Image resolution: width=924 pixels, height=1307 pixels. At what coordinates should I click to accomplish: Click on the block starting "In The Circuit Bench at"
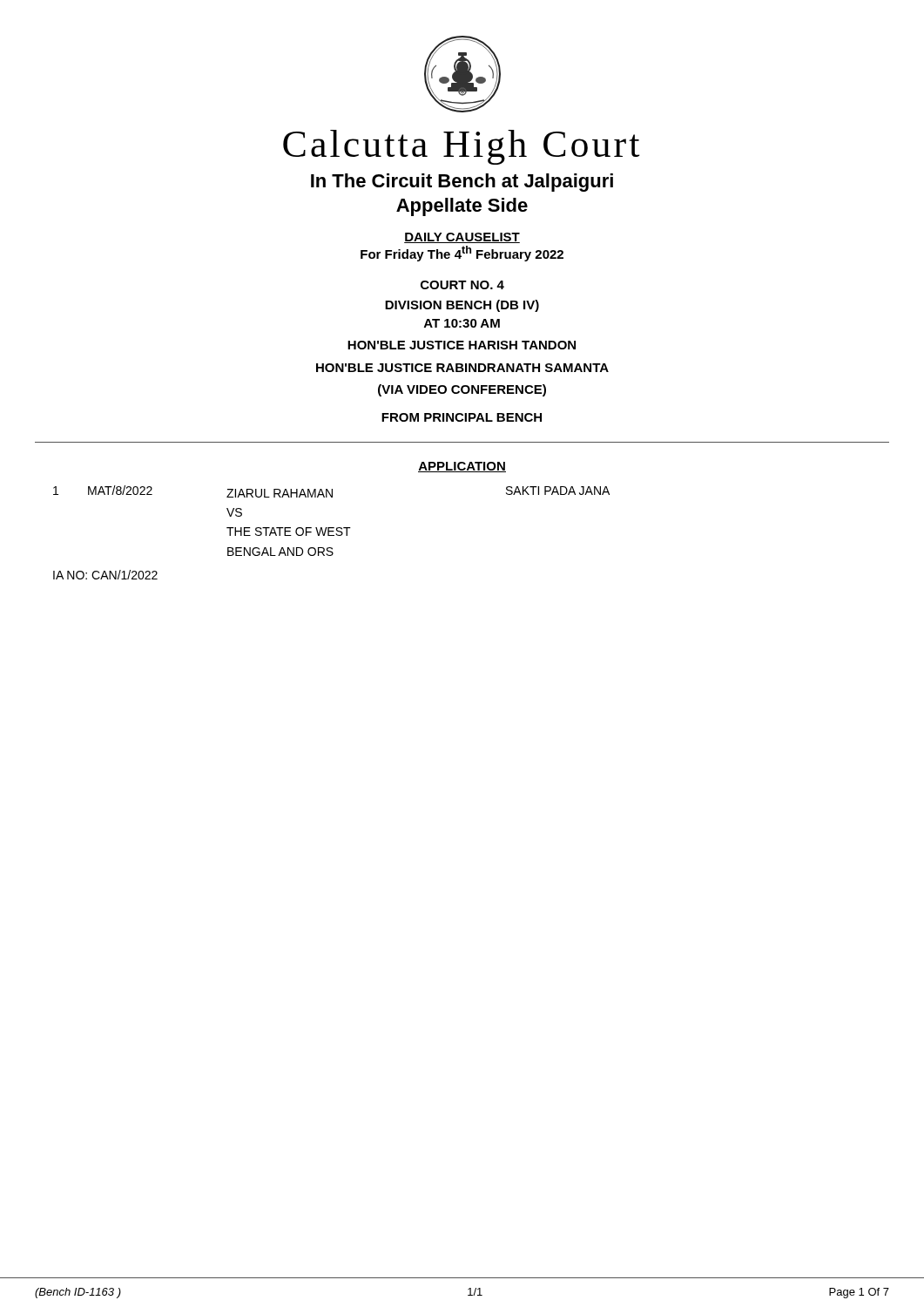(x=462, y=181)
